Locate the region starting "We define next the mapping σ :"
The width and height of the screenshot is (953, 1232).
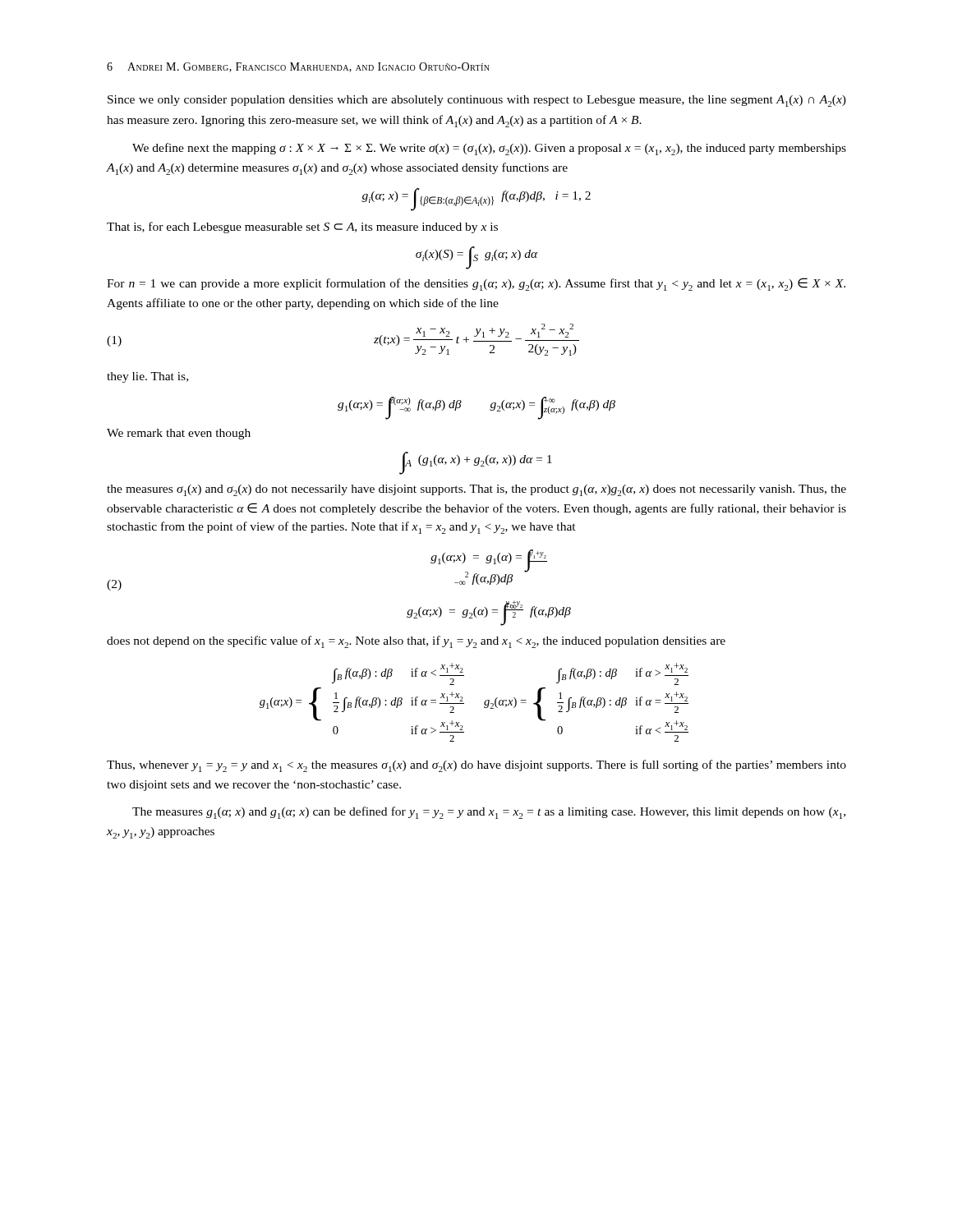click(476, 159)
